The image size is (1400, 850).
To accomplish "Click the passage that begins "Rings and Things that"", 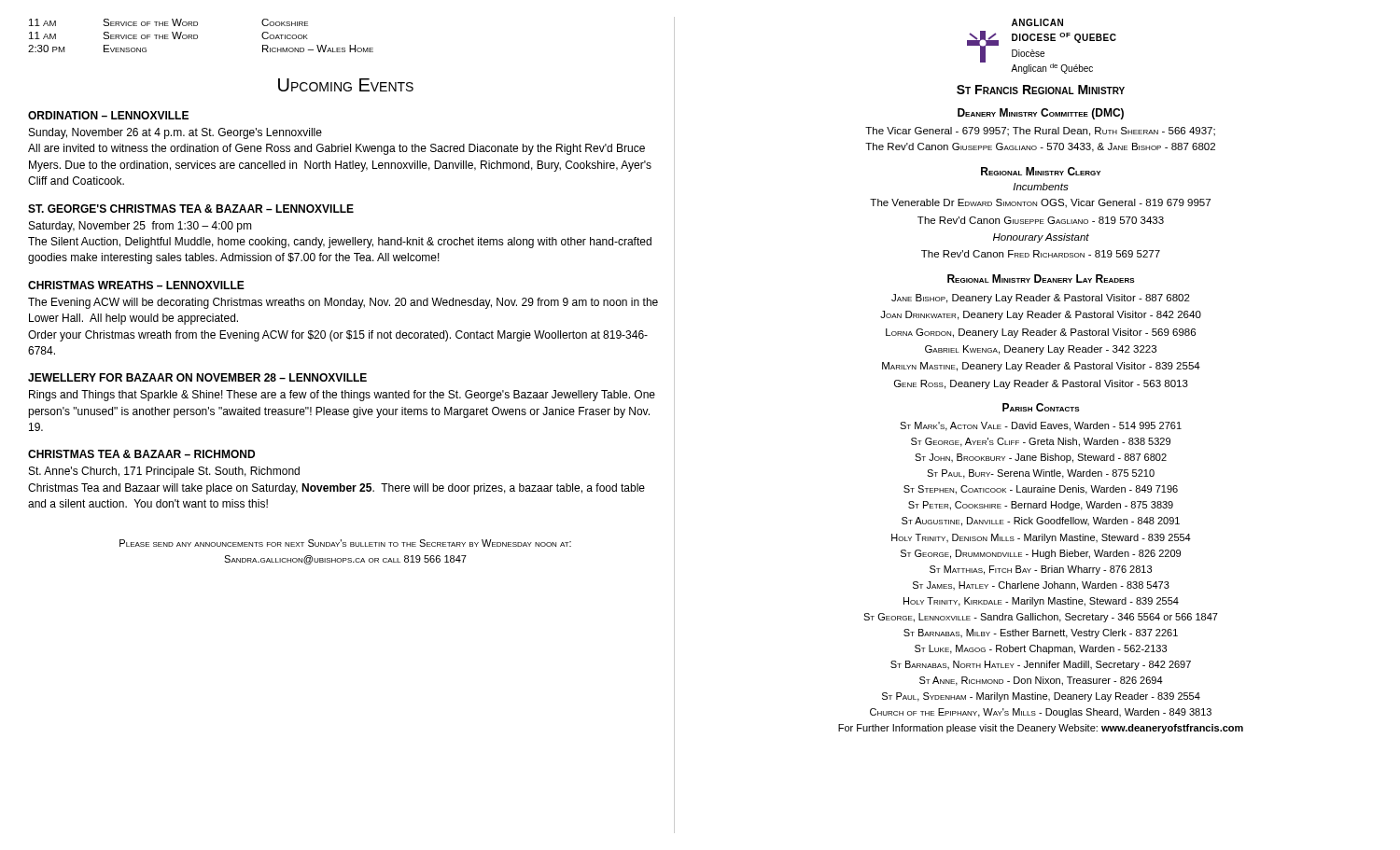I will click(342, 411).
